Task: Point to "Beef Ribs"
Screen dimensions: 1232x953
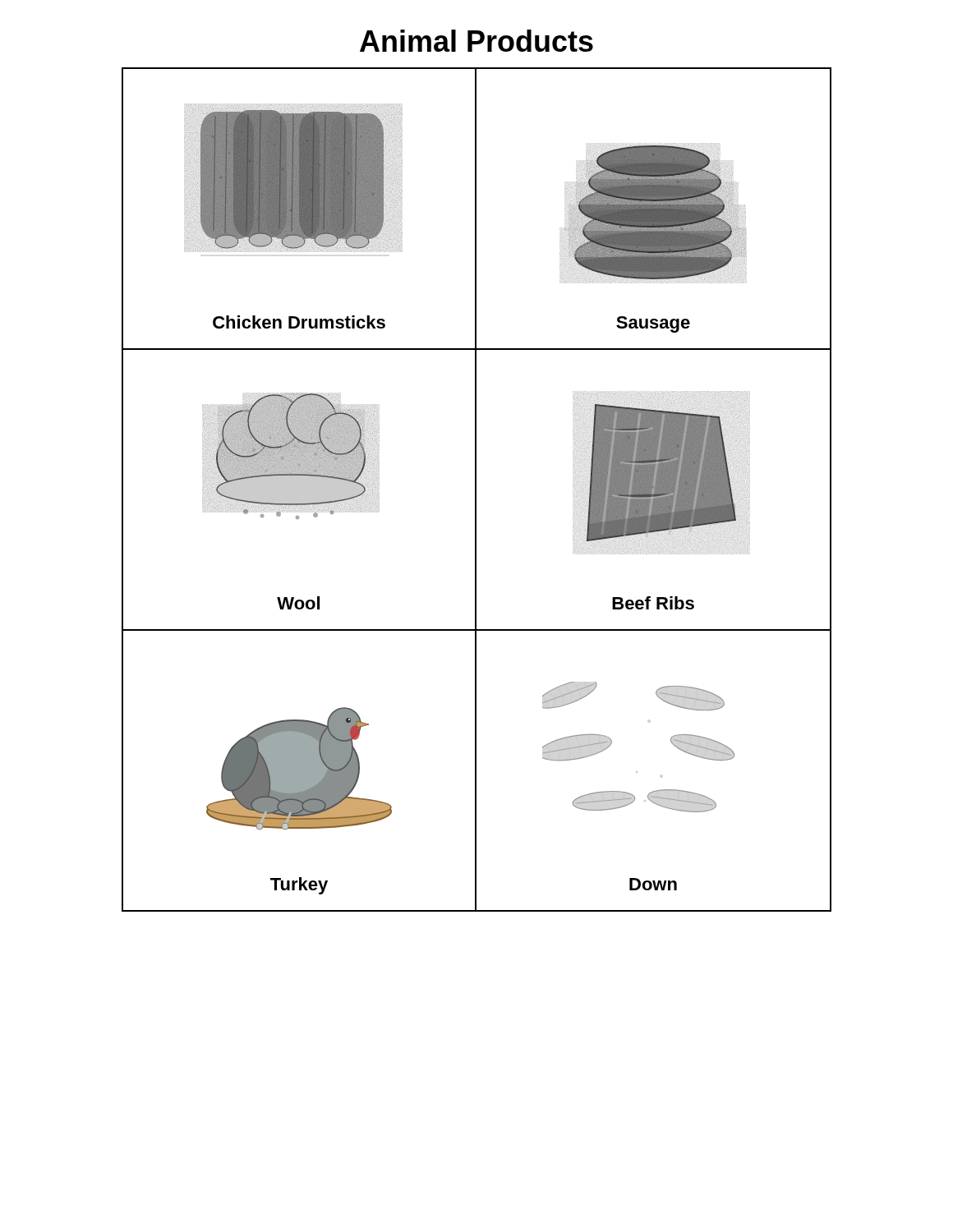Action: pos(653,603)
